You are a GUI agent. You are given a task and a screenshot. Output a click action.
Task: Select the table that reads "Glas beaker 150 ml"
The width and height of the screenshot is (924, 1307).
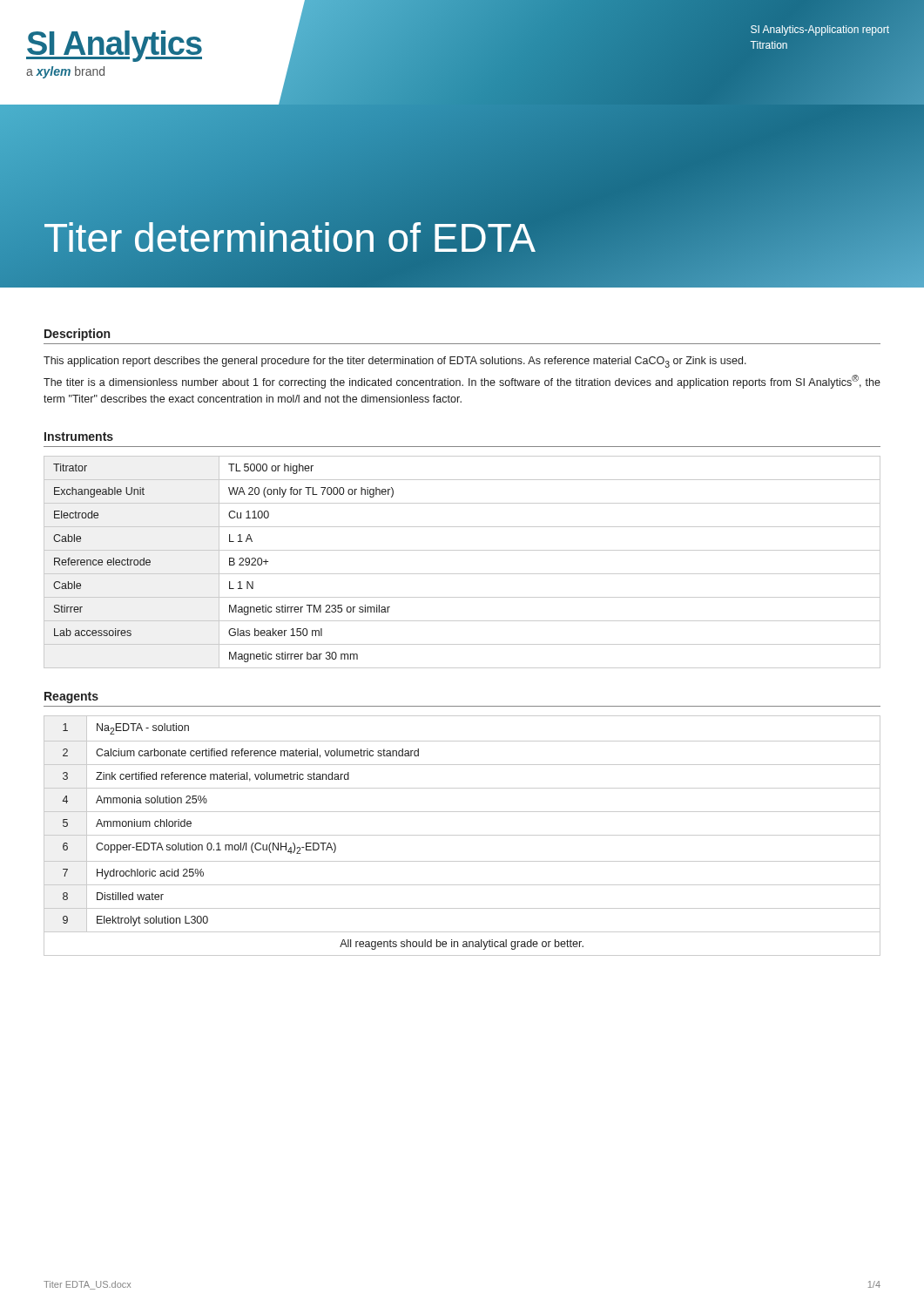coord(462,562)
